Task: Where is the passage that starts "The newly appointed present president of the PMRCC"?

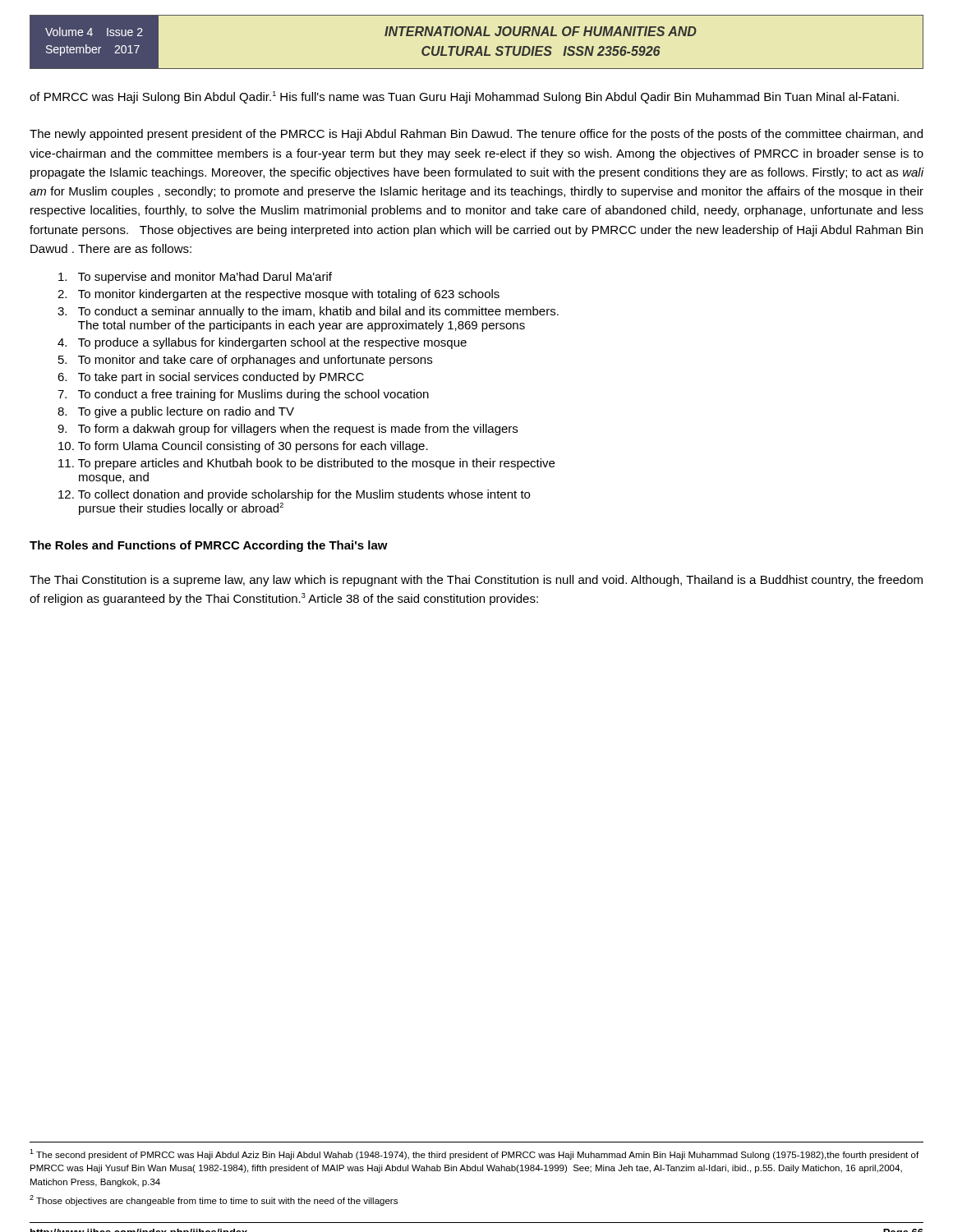Action: pyautogui.click(x=476, y=191)
